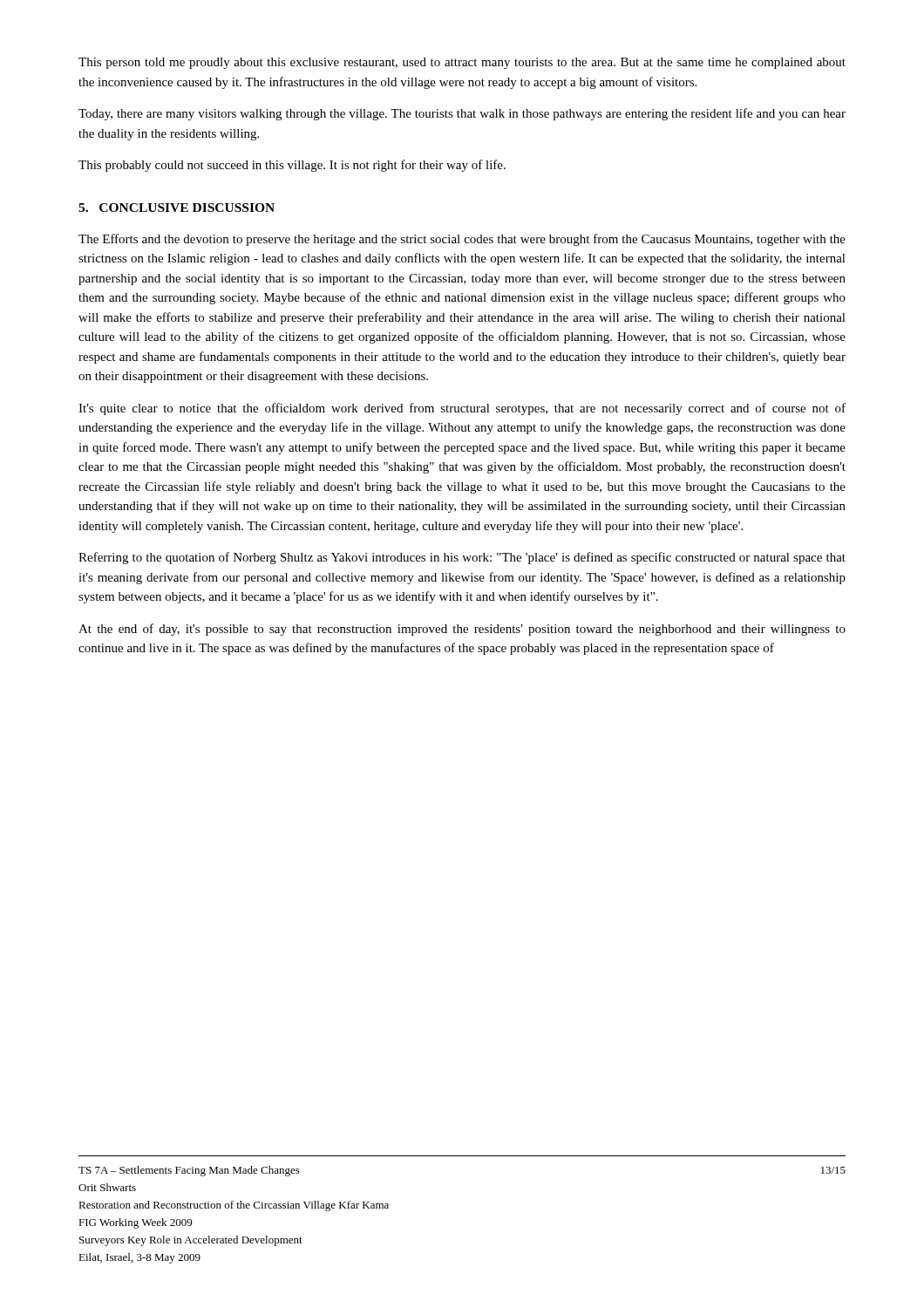Click on the text block starting "This person told me proudly"

coord(462,72)
